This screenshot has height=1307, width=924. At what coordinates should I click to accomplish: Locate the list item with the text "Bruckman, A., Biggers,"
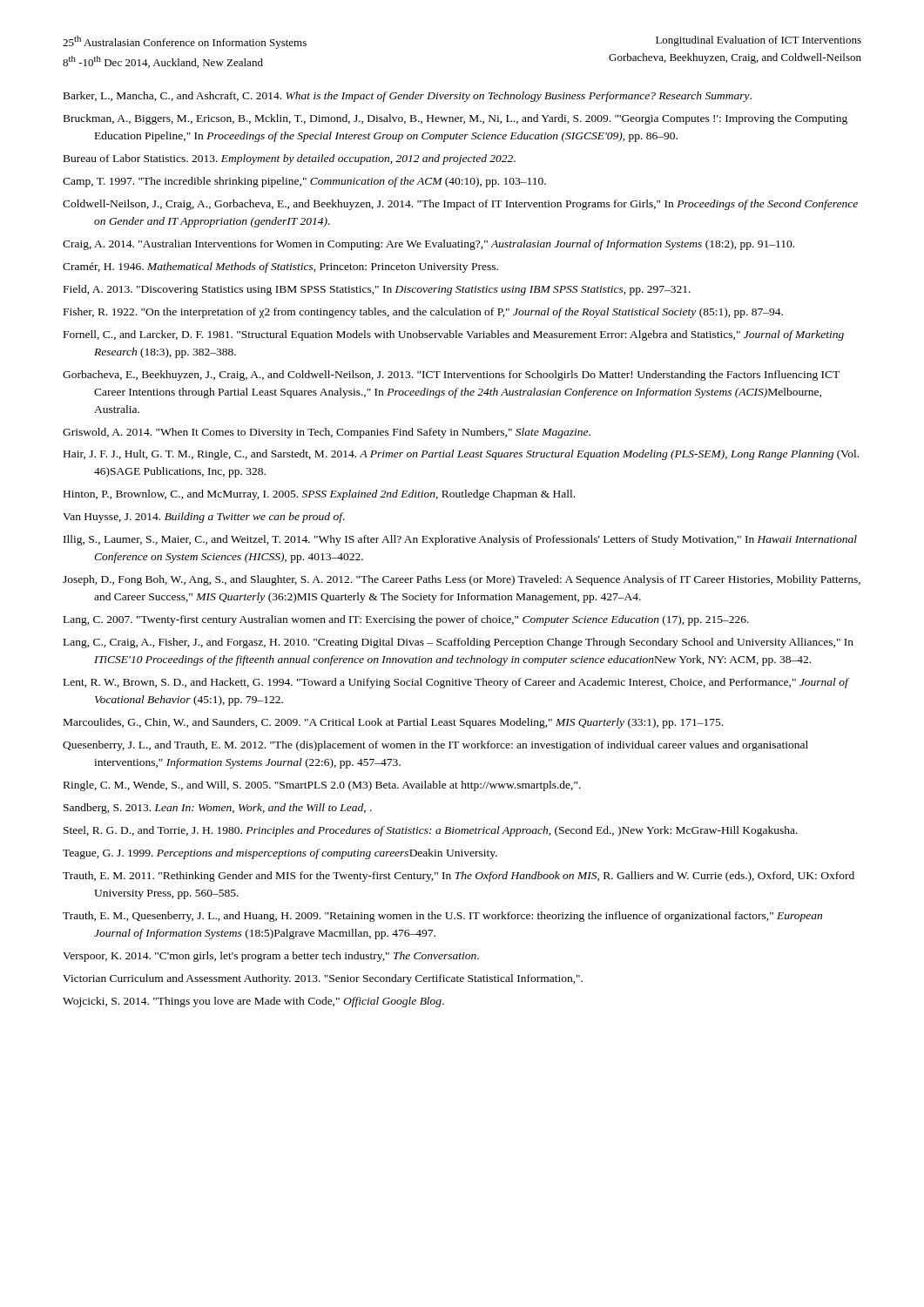pyautogui.click(x=455, y=127)
